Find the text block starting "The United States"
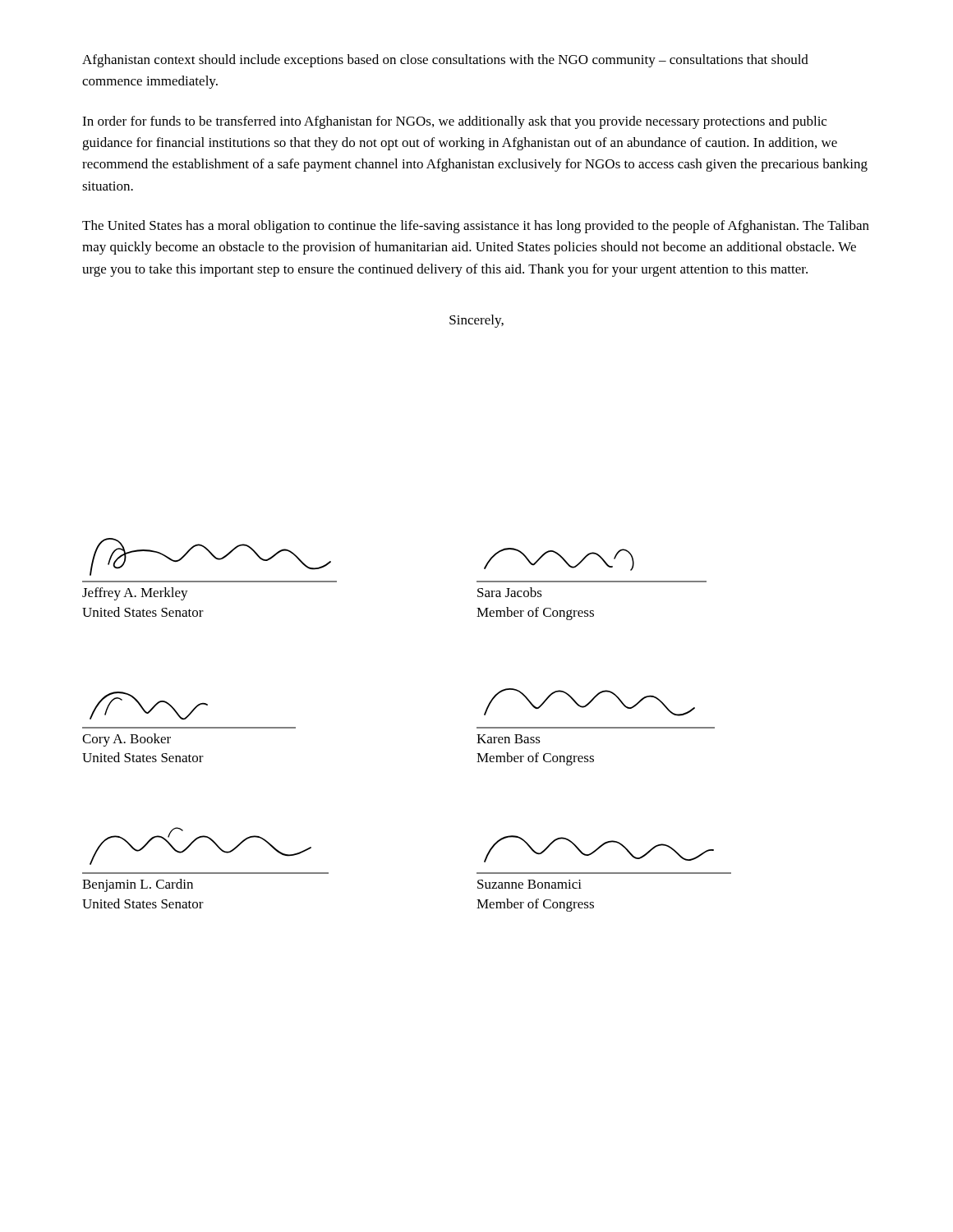The image size is (953, 1232). tap(476, 247)
